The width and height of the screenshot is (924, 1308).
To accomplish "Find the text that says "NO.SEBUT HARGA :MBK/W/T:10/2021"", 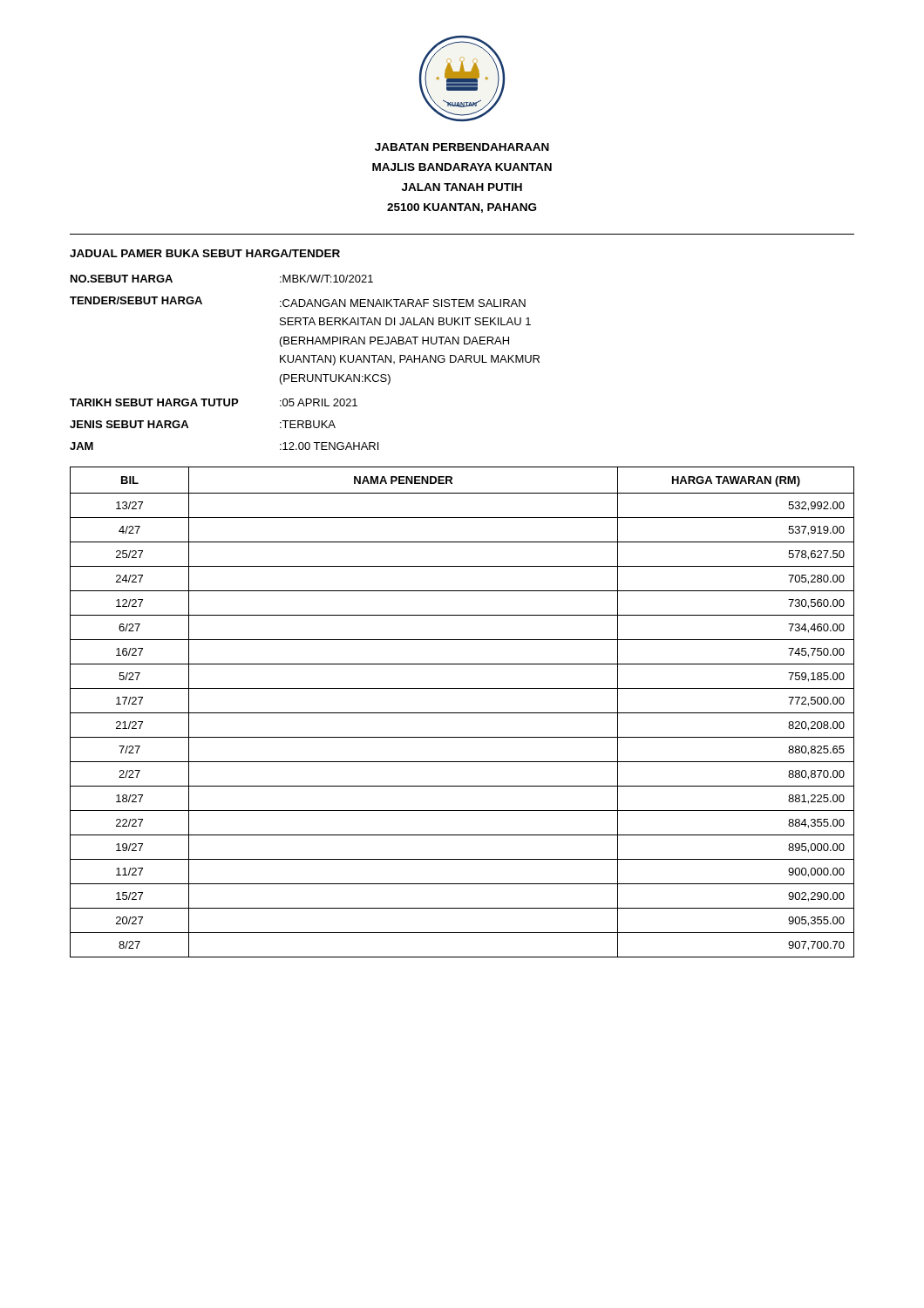I will (116, 279).
